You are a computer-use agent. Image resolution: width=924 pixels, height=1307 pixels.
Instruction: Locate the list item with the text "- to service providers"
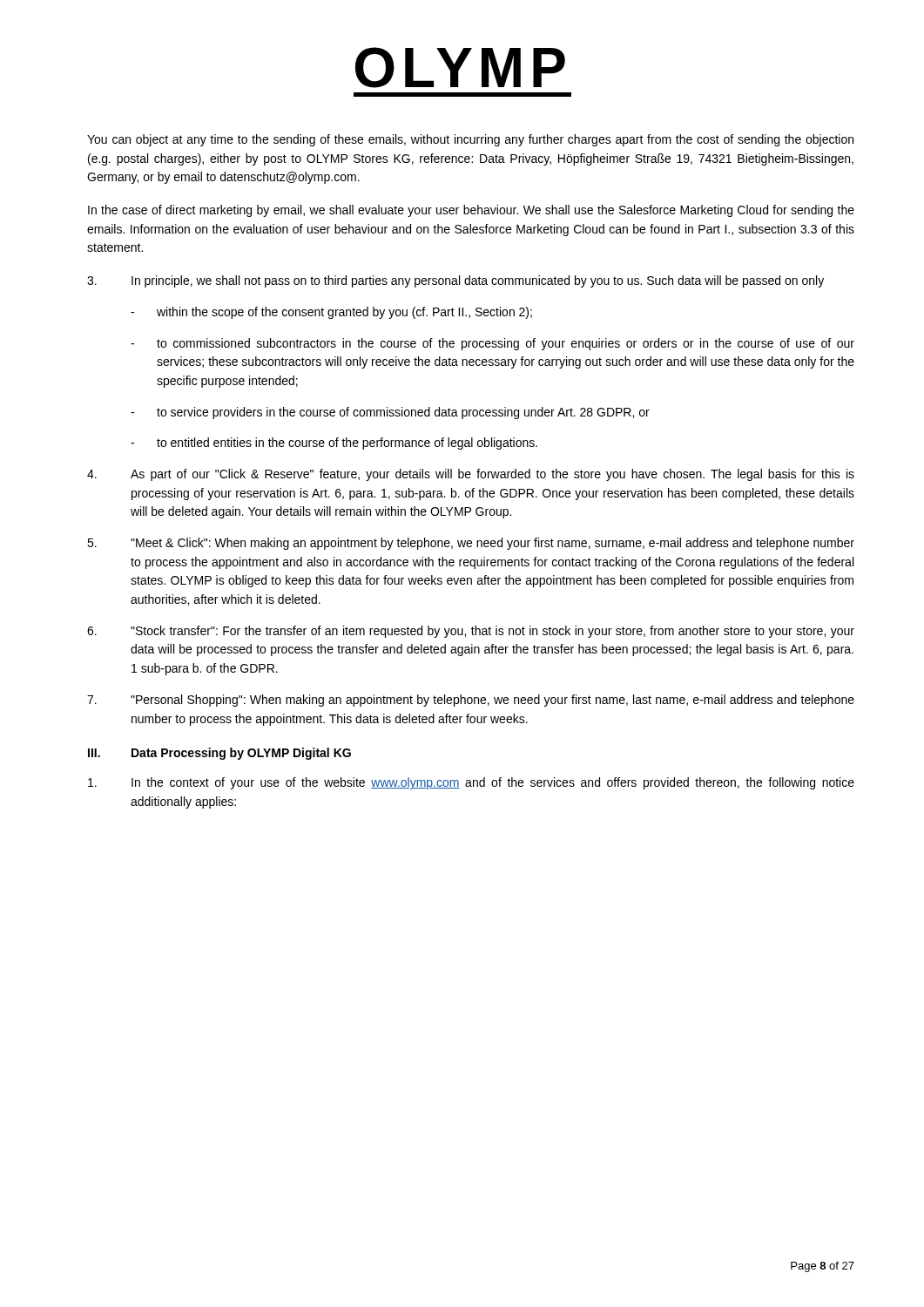click(492, 412)
